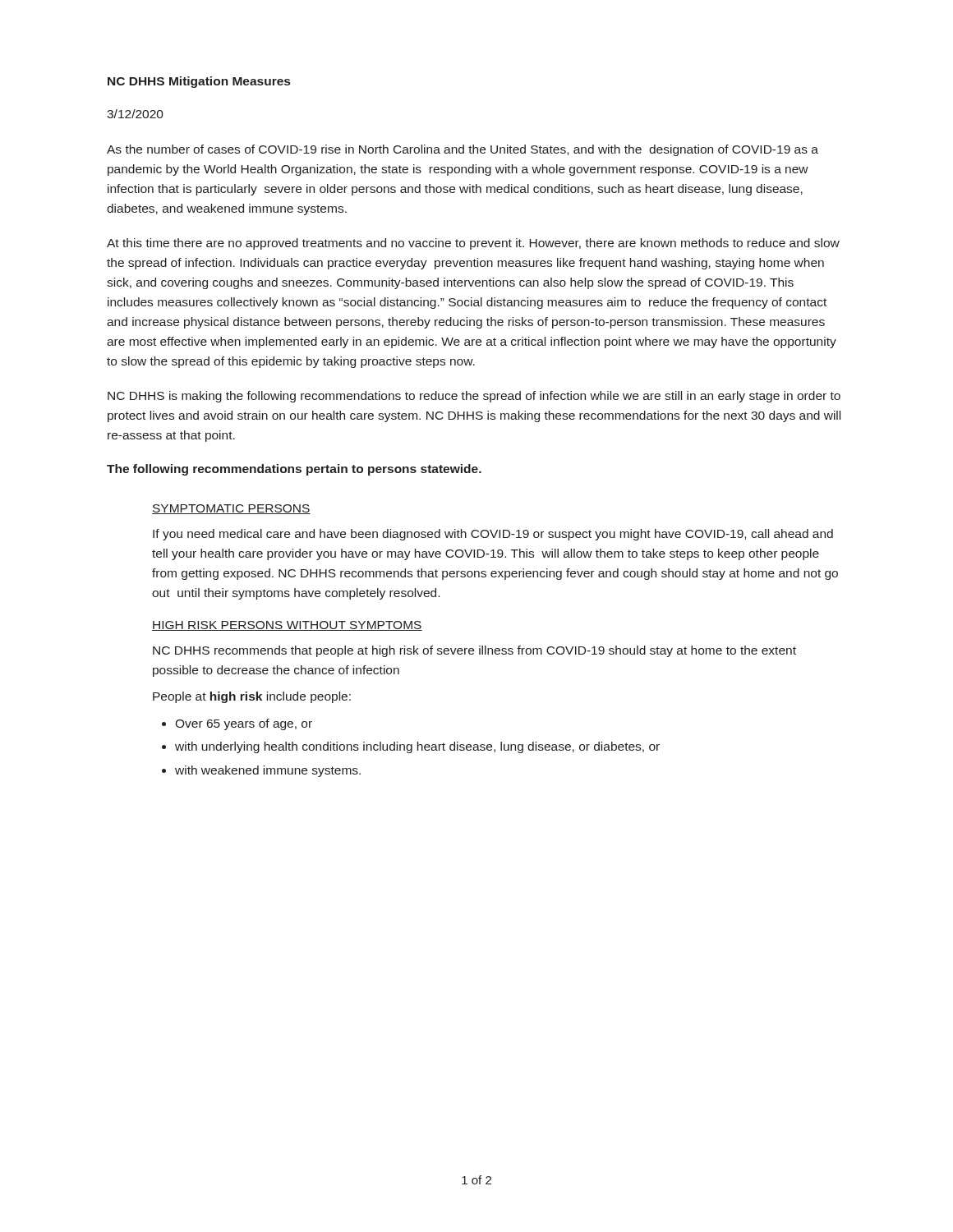
Task: Find the block on this page that starts "NC DHHS recommends that"
Action: click(474, 660)
